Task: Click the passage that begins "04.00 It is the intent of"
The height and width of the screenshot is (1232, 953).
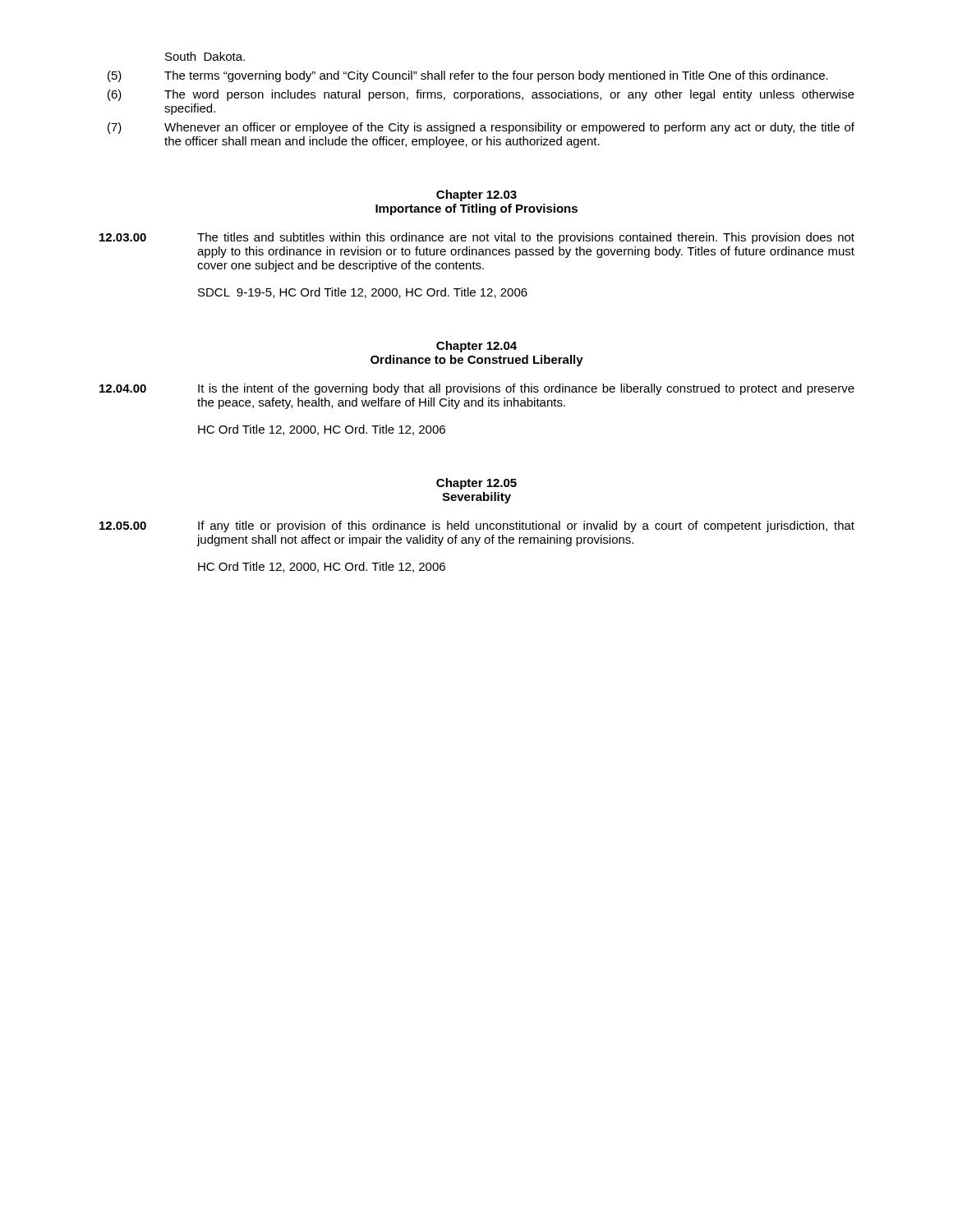Action: point(476,395)
